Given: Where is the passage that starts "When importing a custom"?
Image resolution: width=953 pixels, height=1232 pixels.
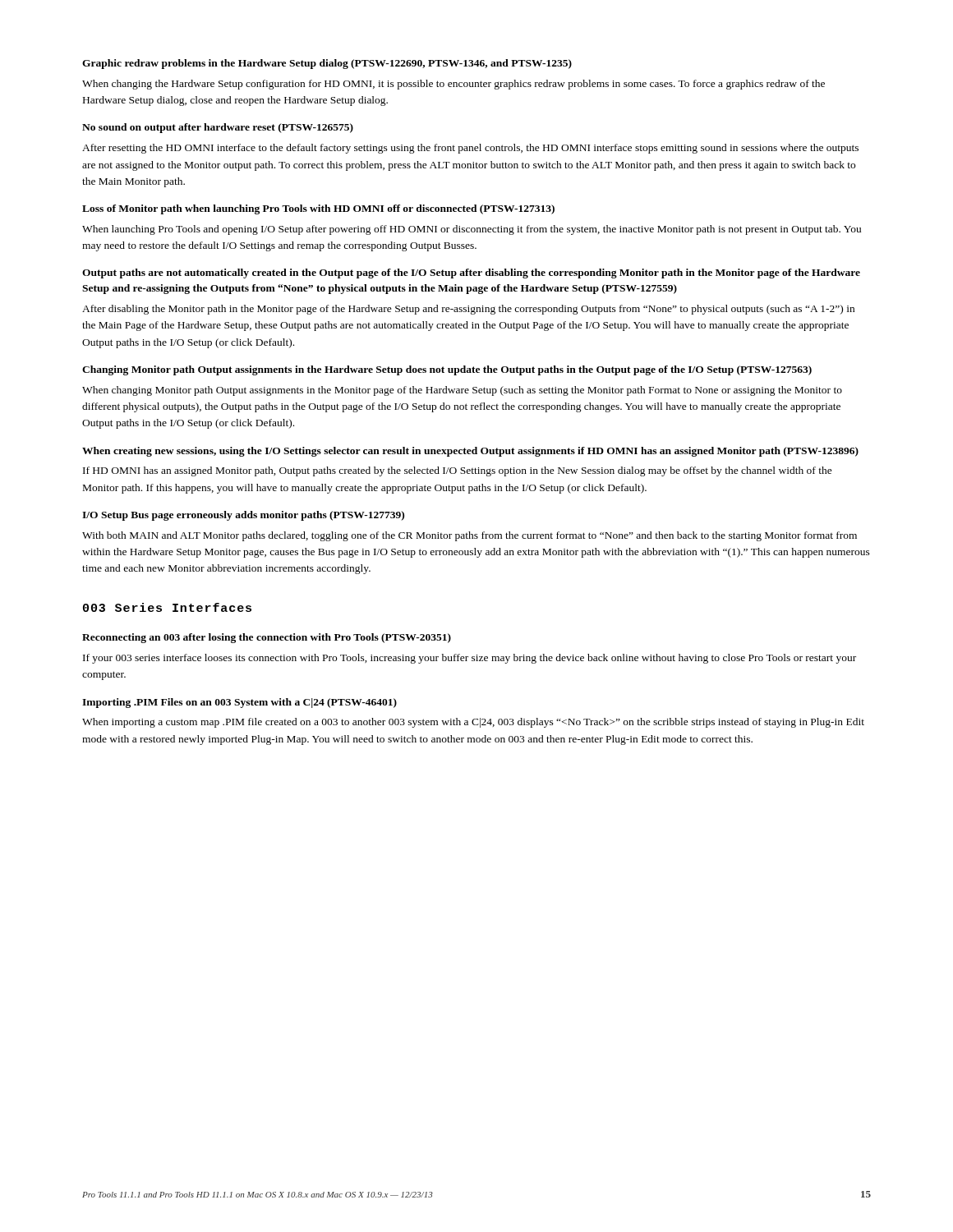Looking at the screenshot, I should click(x=476, y=731).
